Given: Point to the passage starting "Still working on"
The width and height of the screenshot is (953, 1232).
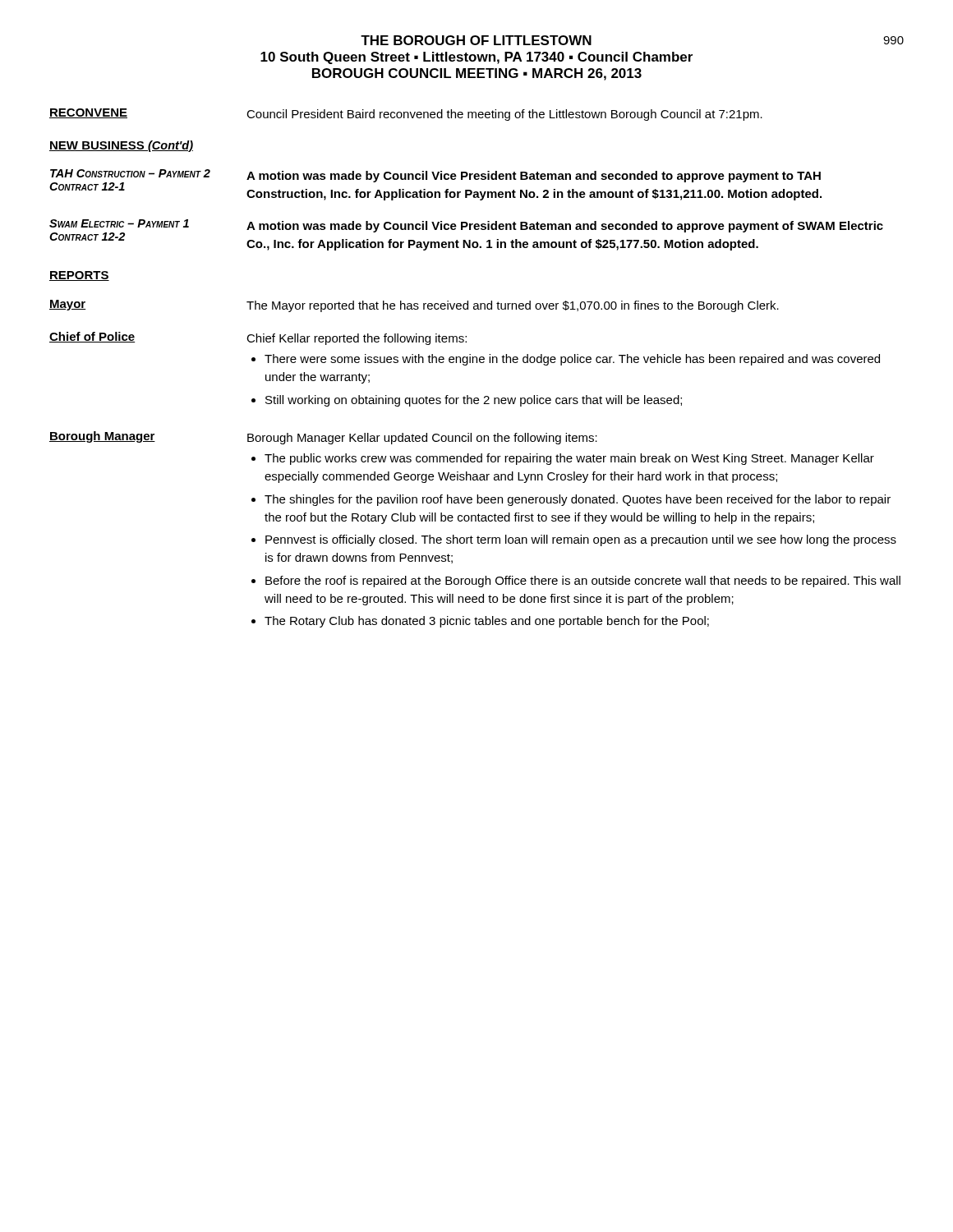Looking at the screenshot, I should tap(474, 399).
